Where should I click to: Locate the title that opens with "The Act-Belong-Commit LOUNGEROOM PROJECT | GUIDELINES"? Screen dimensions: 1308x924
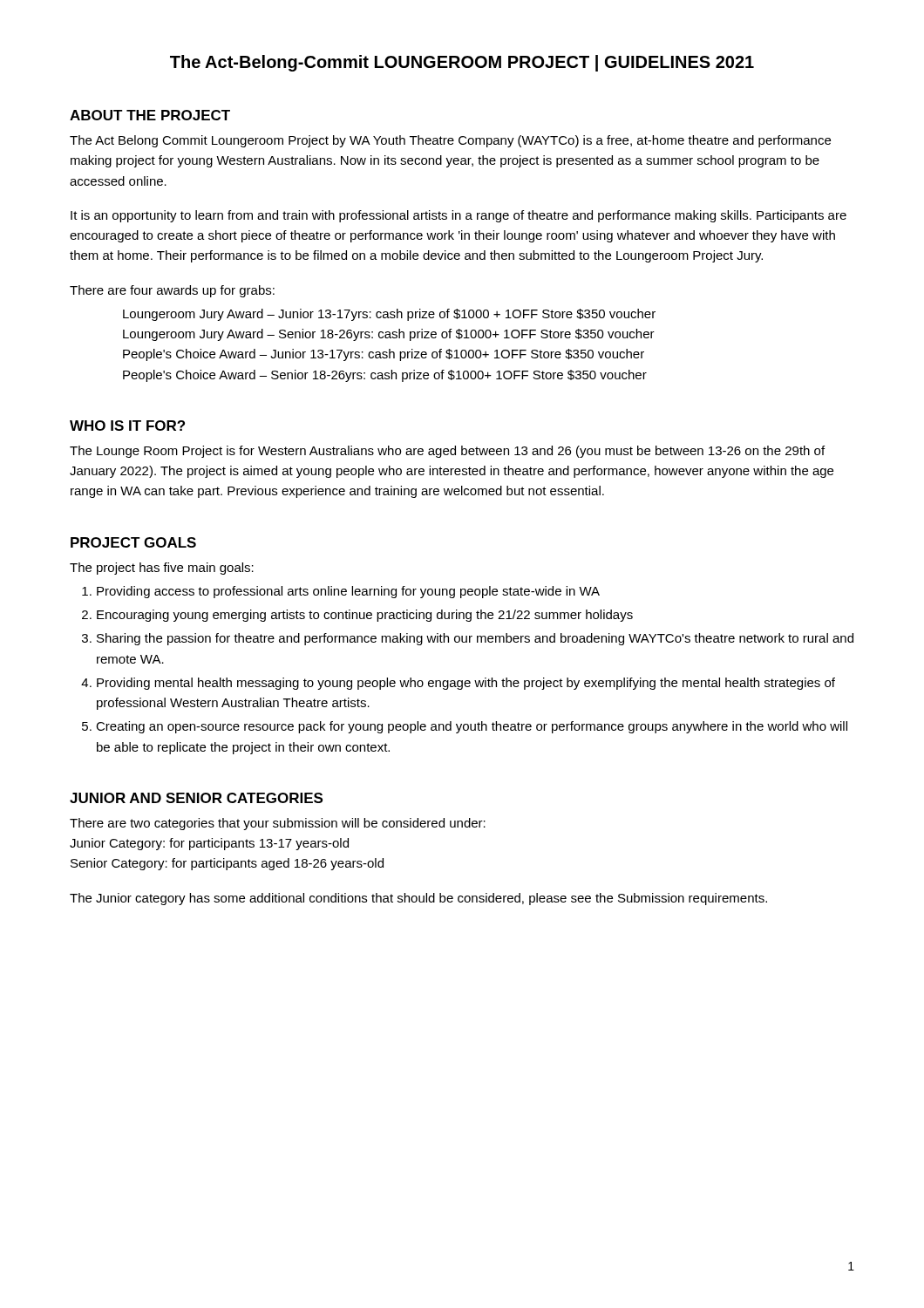[x=462, y=62]
